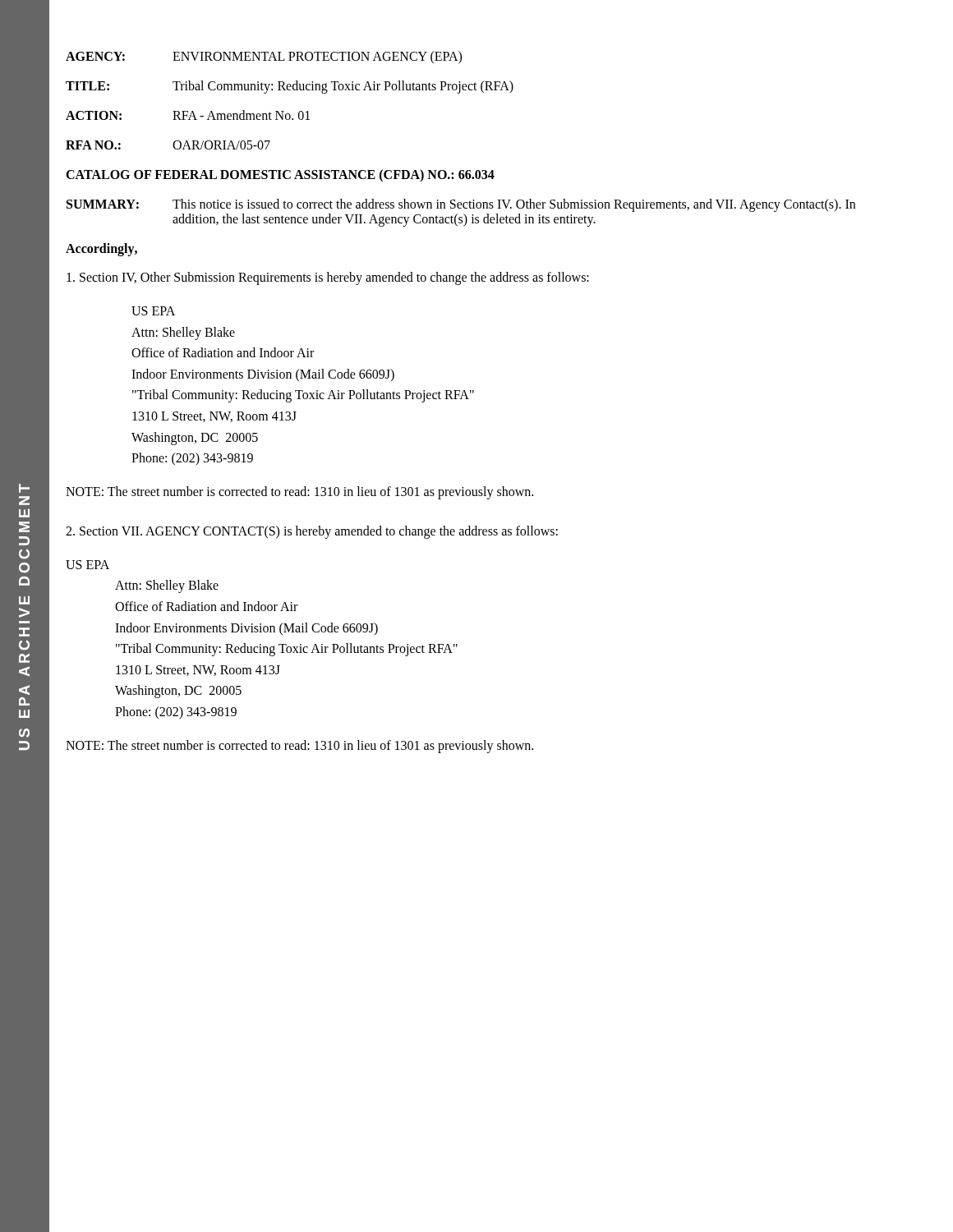This screenshot has width=953, height=1232.
Task: Click on the text starting "ACTION: RFA - Amendment No. 01"
Action: [188, 115]
